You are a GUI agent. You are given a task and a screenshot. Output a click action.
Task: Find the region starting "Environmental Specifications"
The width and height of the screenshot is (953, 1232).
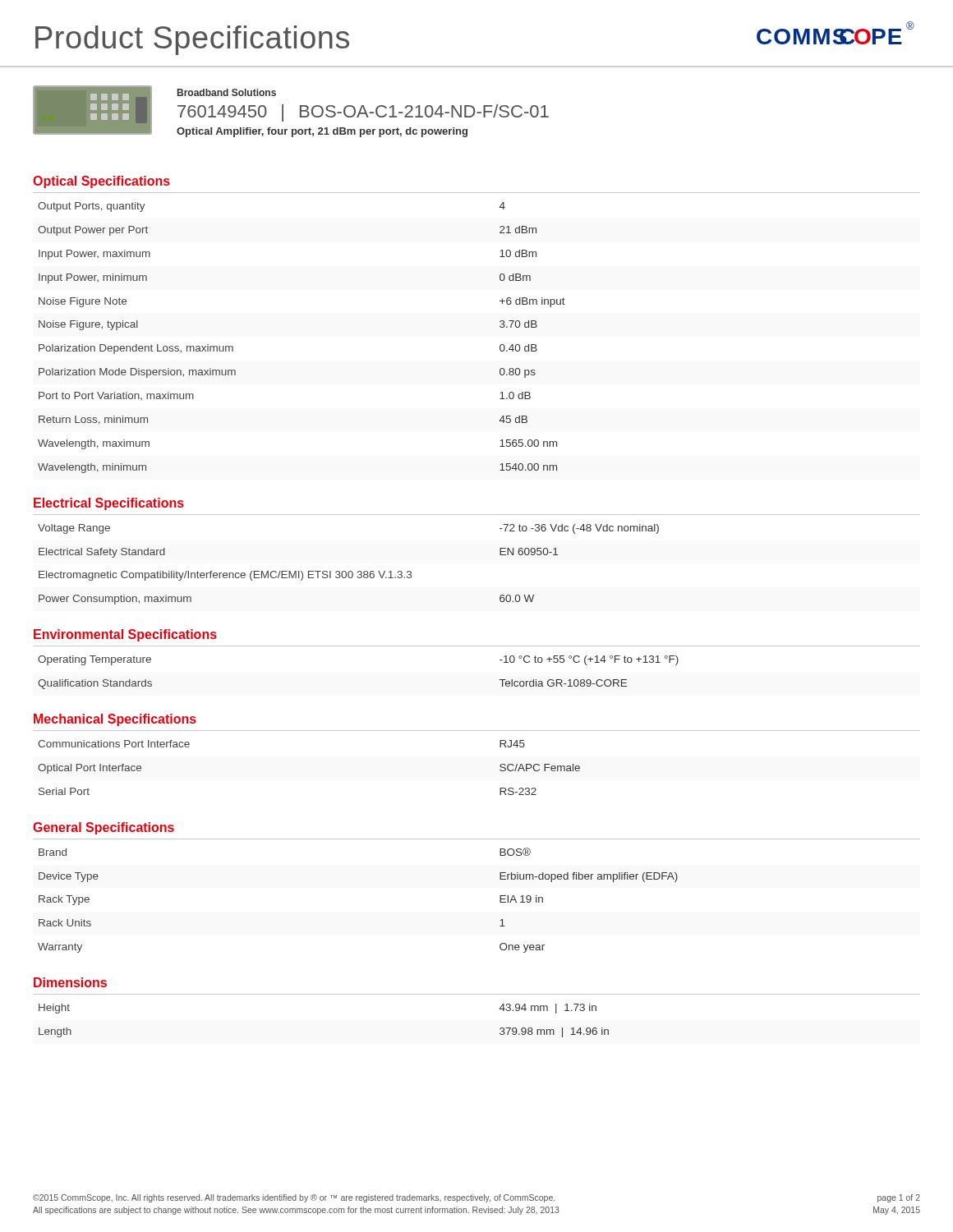(476, 635)
